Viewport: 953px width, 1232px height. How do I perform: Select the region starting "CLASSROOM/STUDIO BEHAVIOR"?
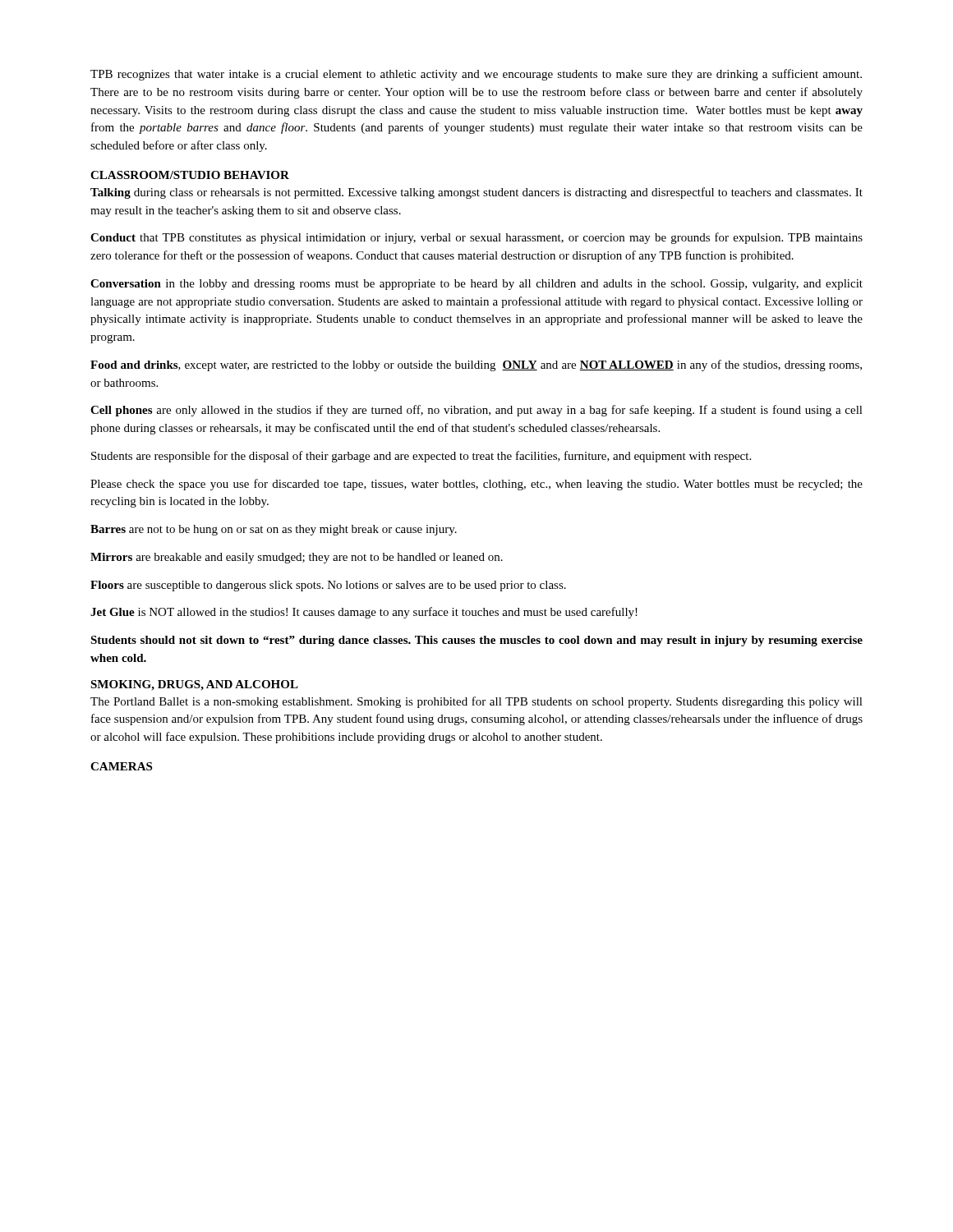pyautogui.click(x=190, y=175)
